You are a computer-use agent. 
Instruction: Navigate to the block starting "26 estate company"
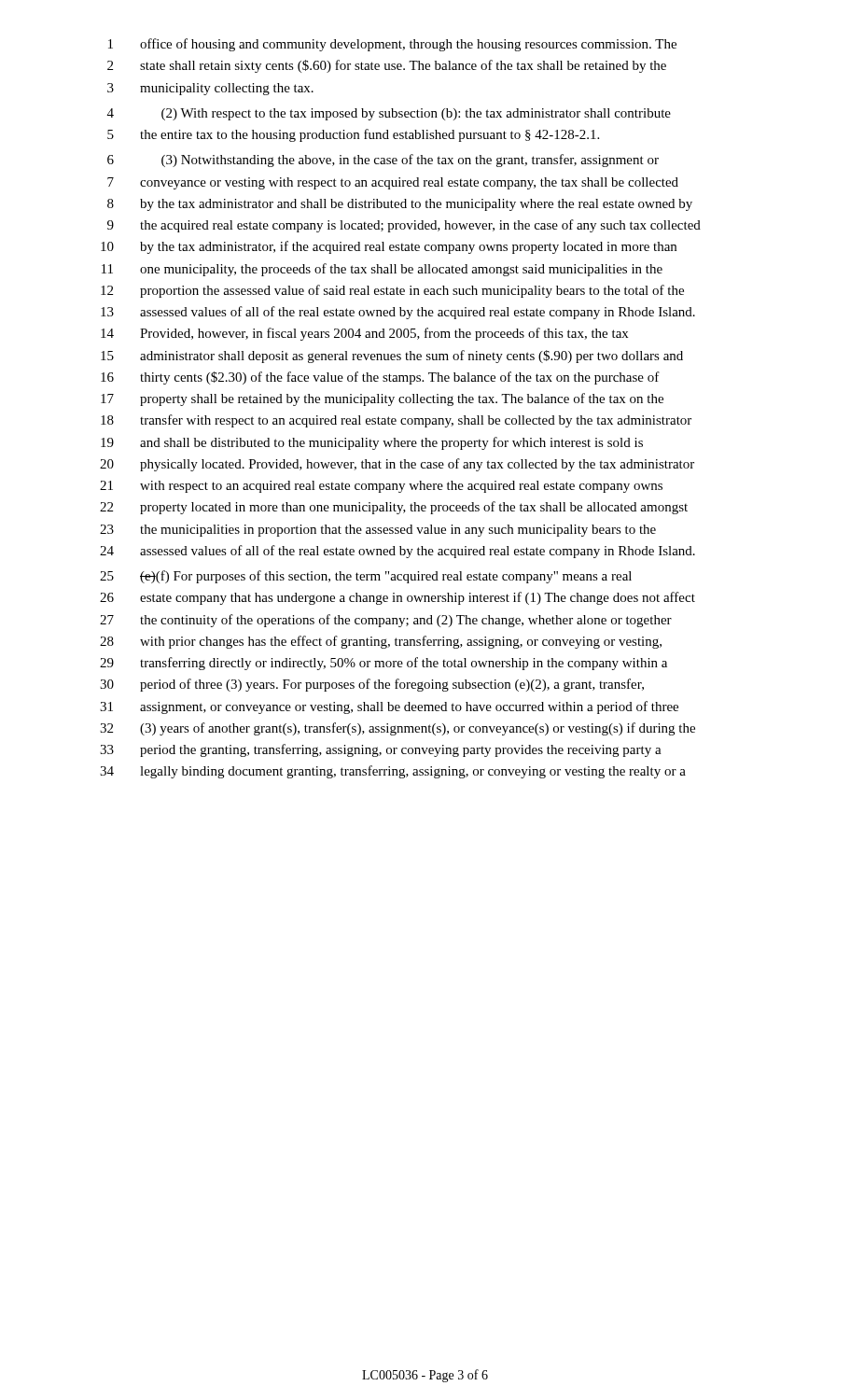434,598
